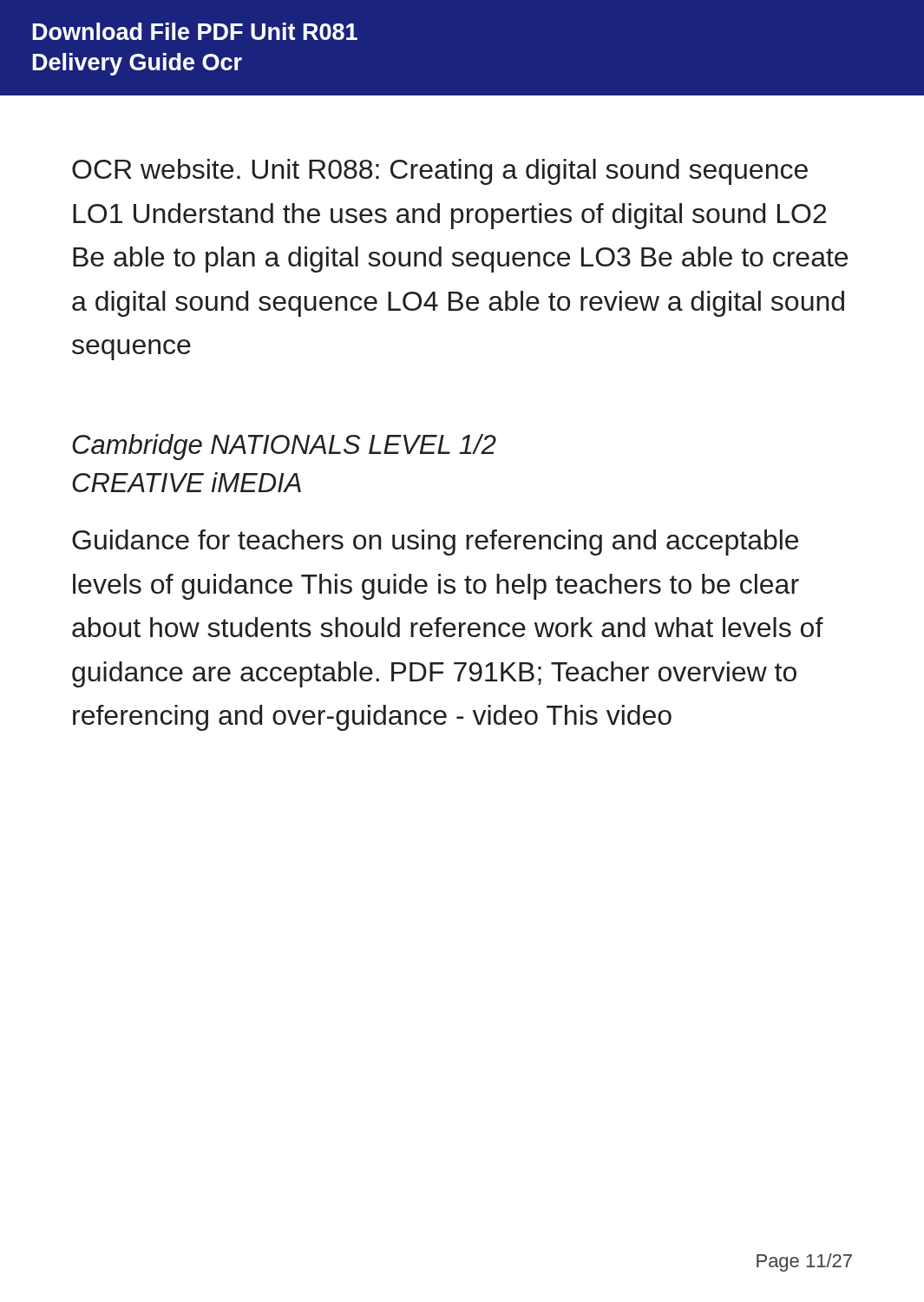Point to the block starting "OCR website. Unit R088: Creating"
Viewport: 924px width, 1302px height.
point(460,257)
